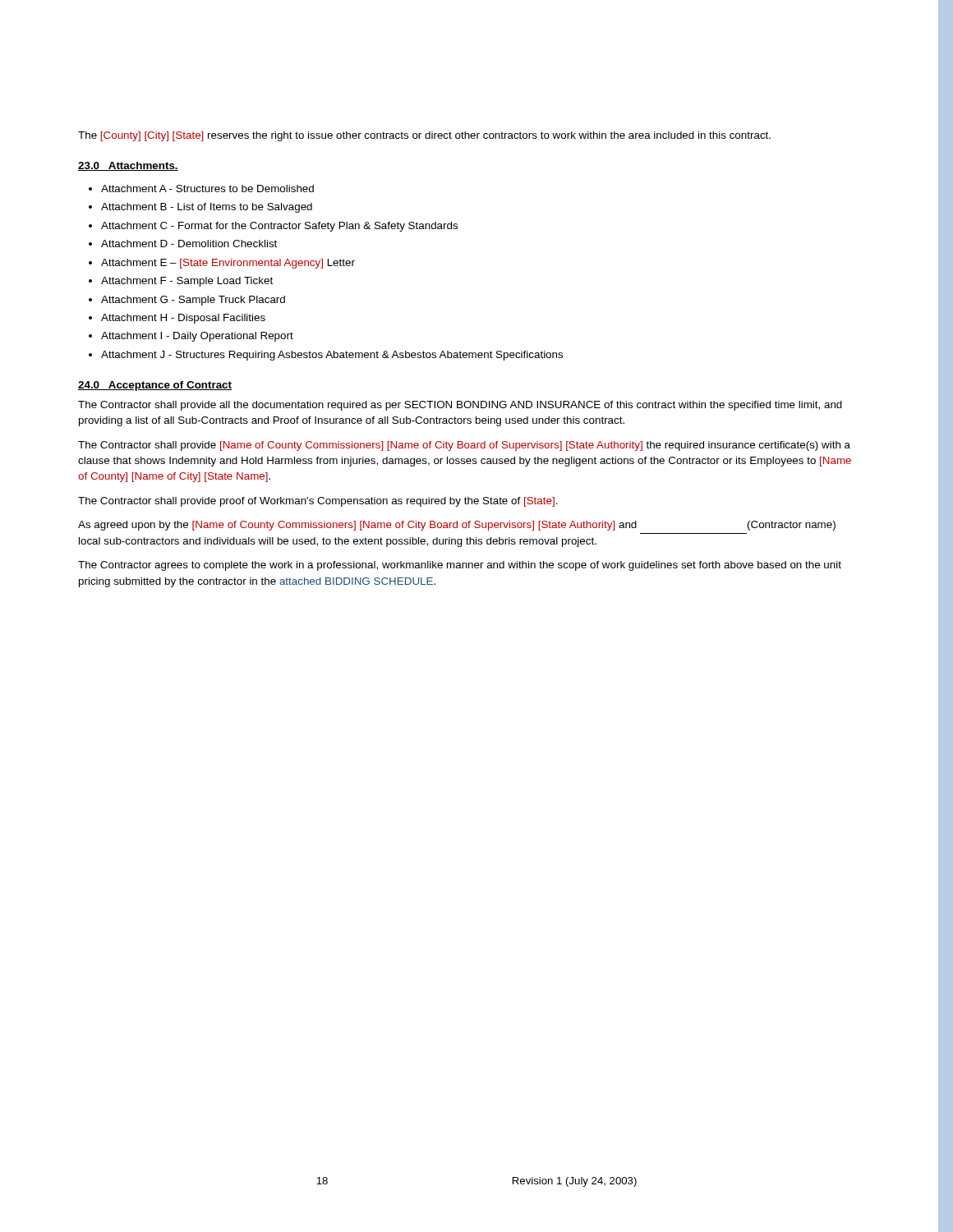953x1232 pixels.
Task: Find the text block starting "The Contractor agrees to complete the work in"
Action: coord(460,573)
